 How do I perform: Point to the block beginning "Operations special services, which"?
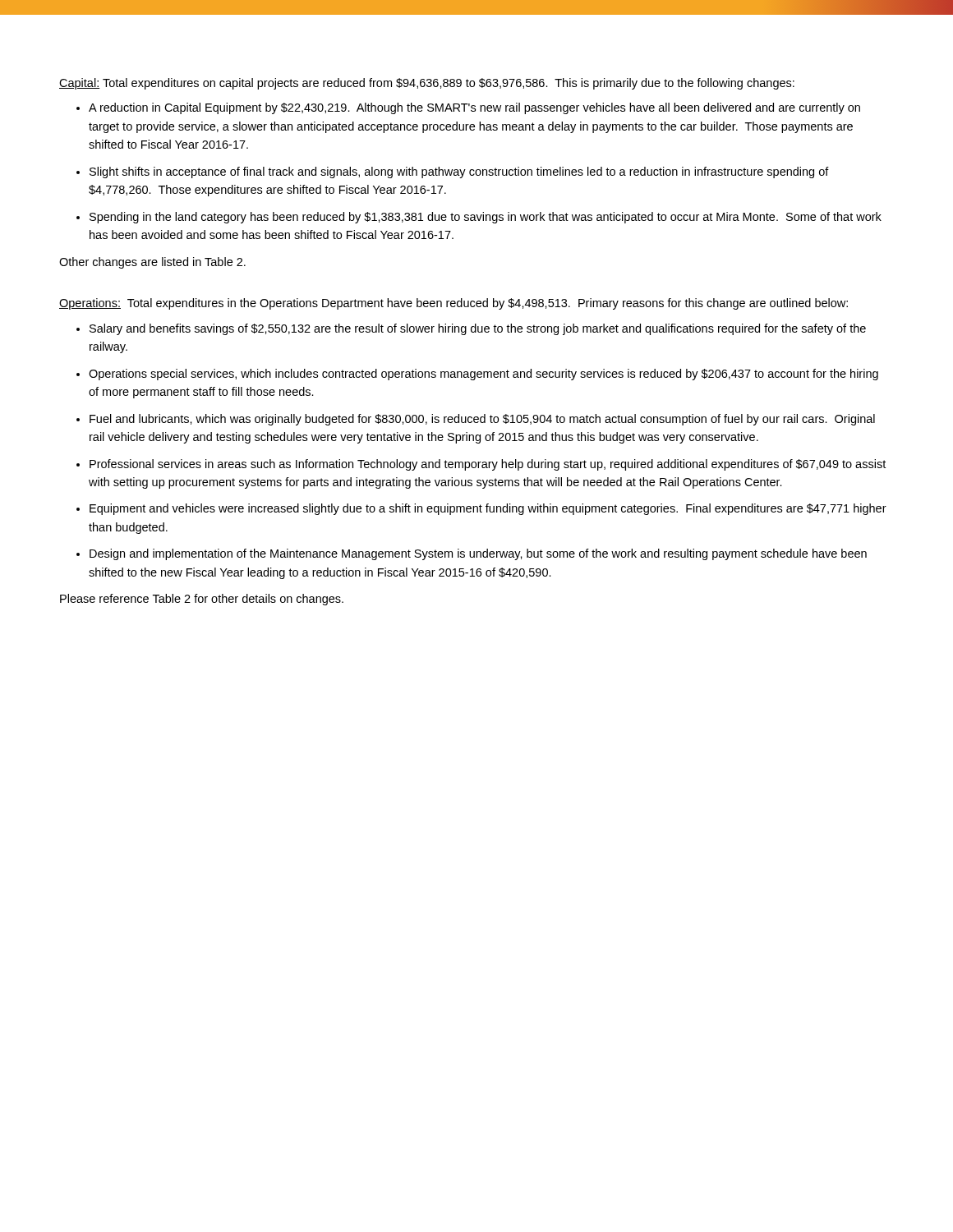point(484,383)
